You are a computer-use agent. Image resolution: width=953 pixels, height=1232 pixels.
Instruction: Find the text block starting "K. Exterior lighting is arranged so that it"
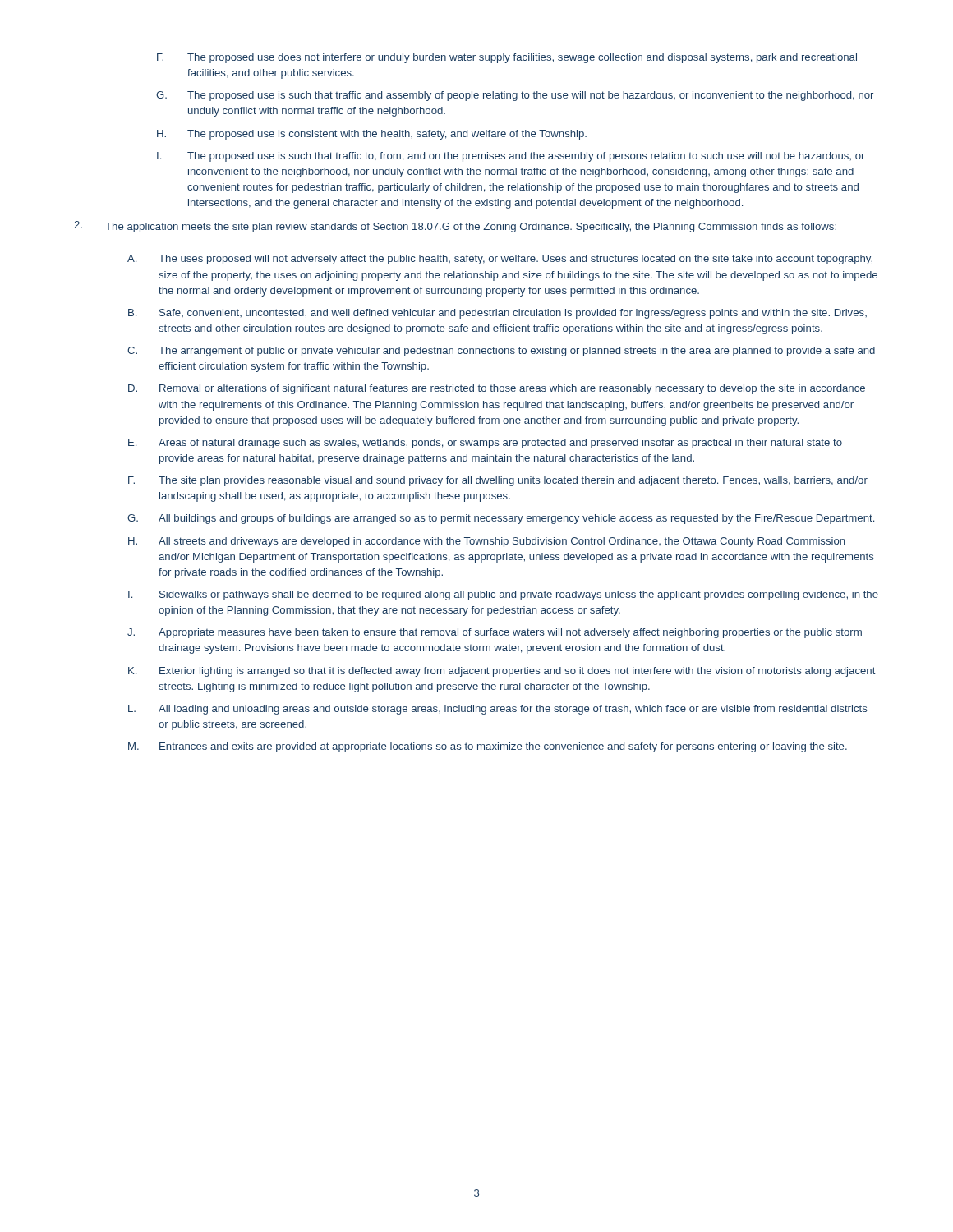click(x=503, y=678)
